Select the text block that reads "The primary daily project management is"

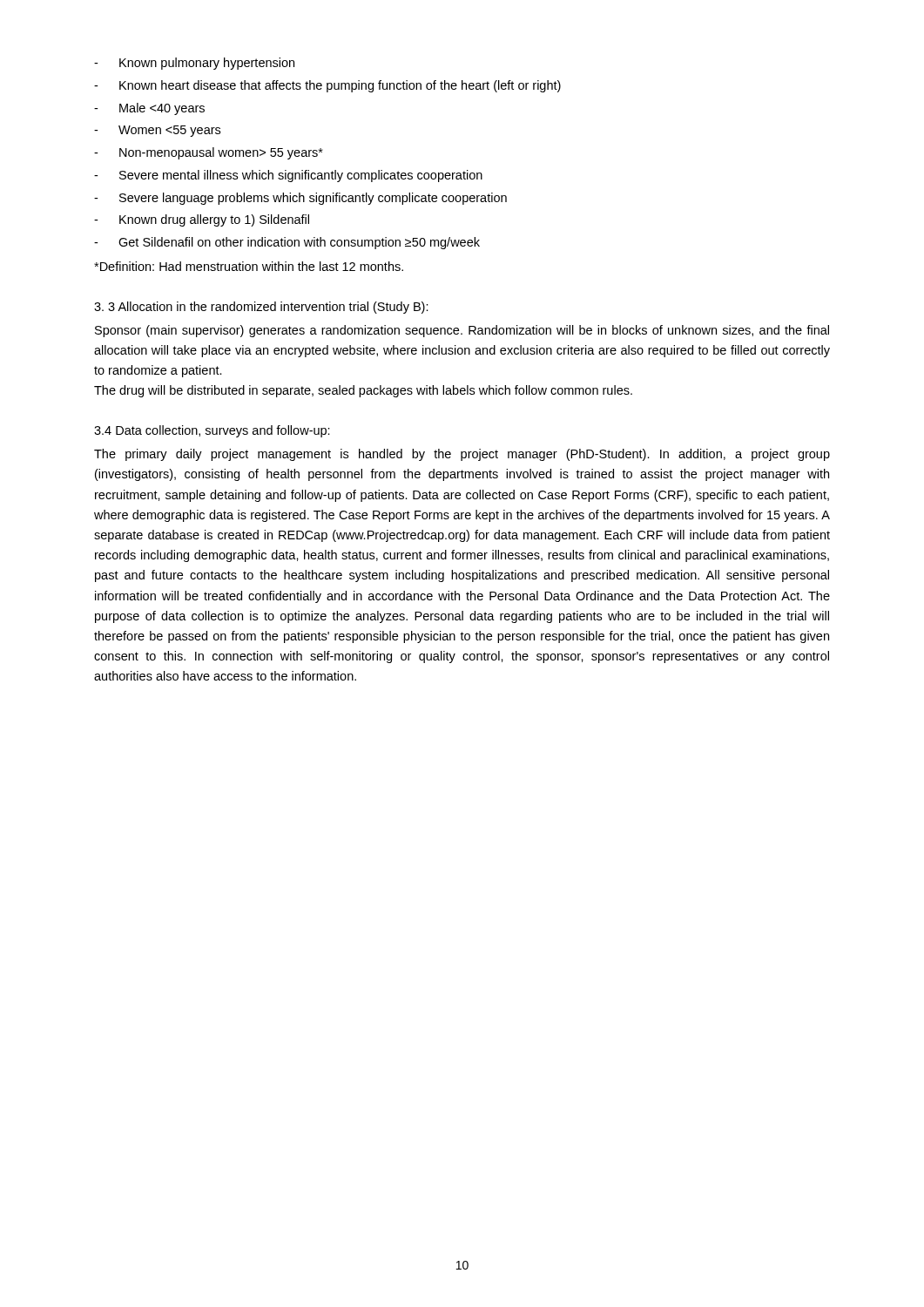(462, 565)
